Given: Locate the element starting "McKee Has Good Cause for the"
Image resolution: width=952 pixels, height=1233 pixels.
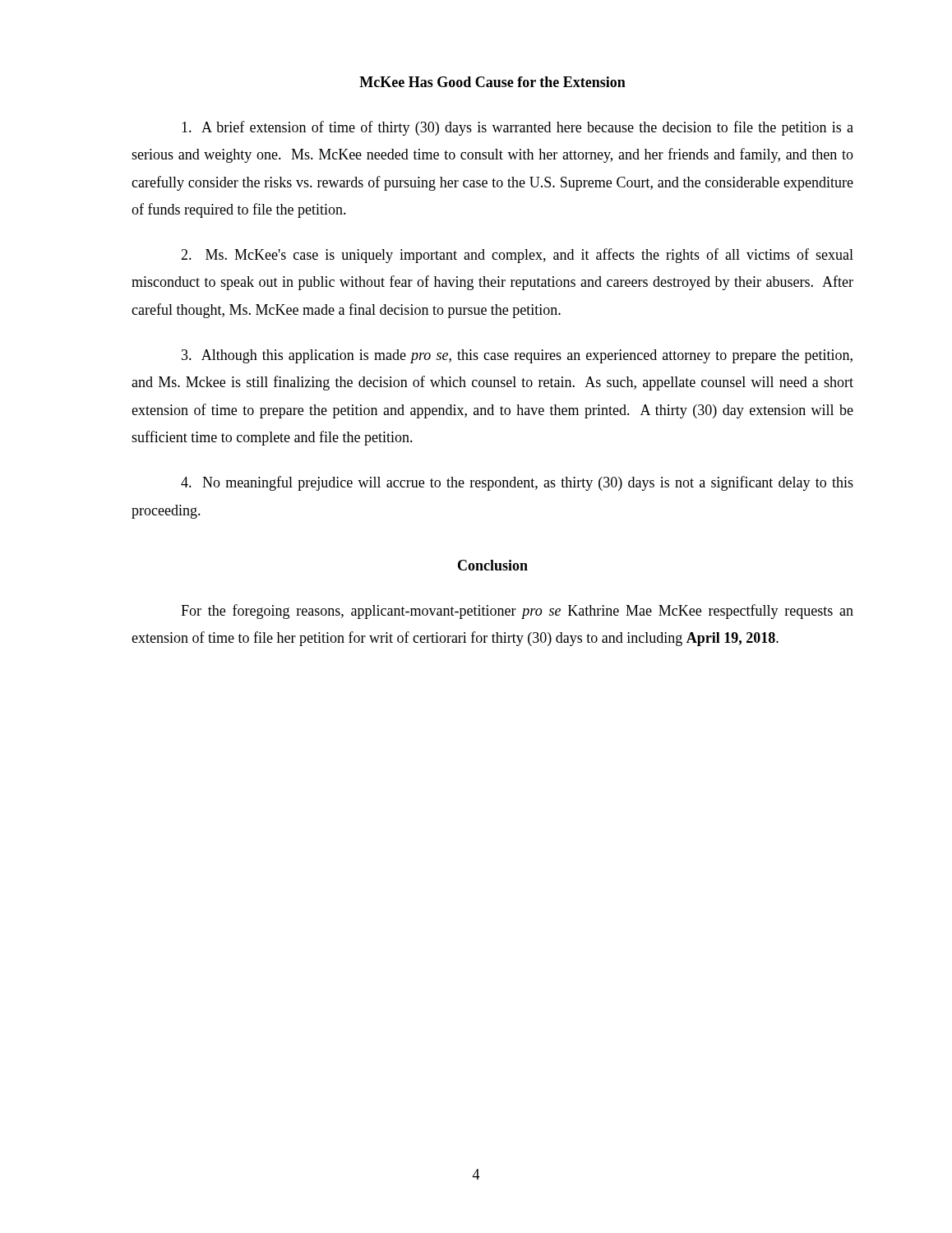Looking at the screenshot, I should point(492,82).
